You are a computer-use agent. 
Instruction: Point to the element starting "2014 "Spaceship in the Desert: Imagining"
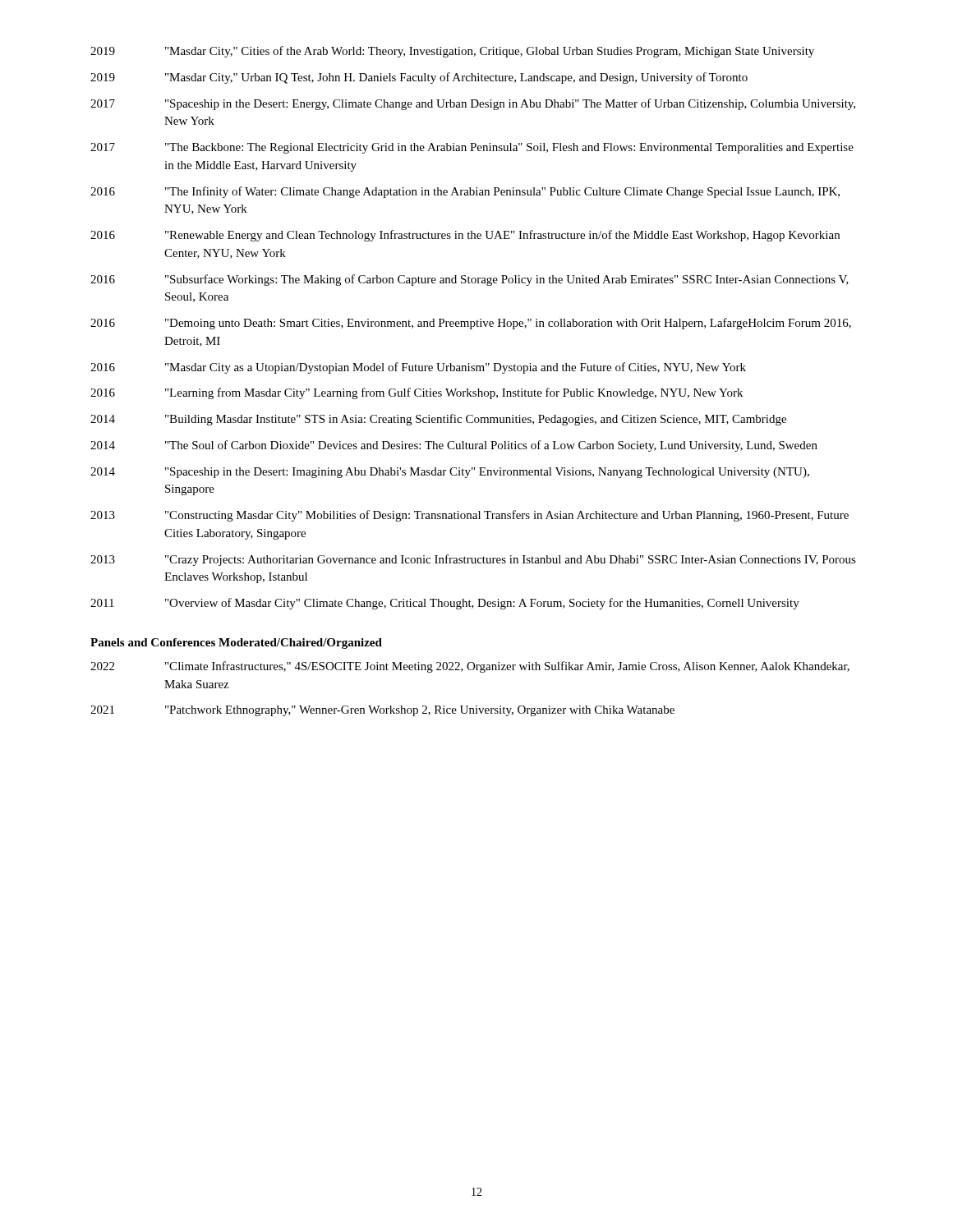point(476,481)
